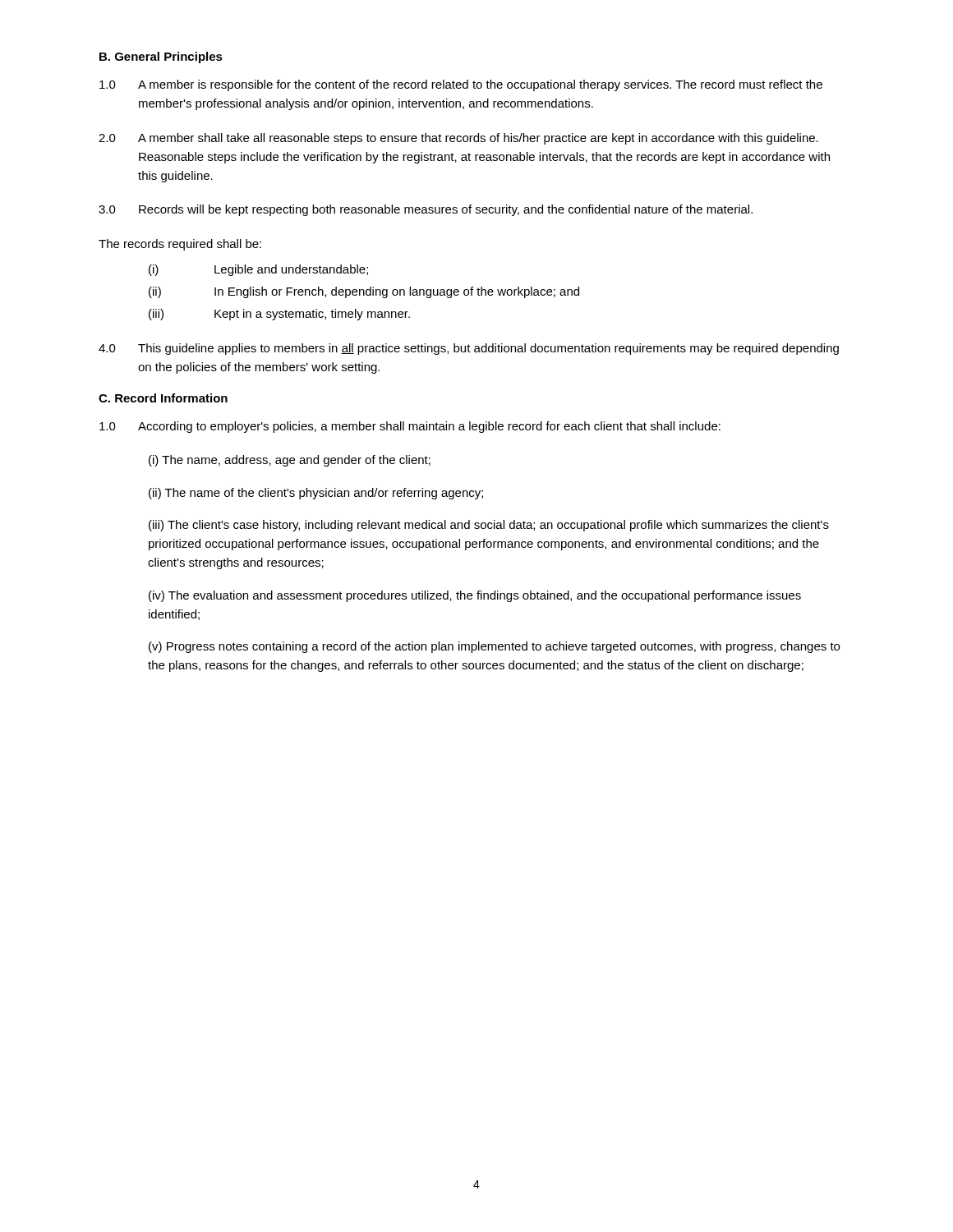
Task: Find the region starting "0According to employer's policies,"
Action: point(472,426)
